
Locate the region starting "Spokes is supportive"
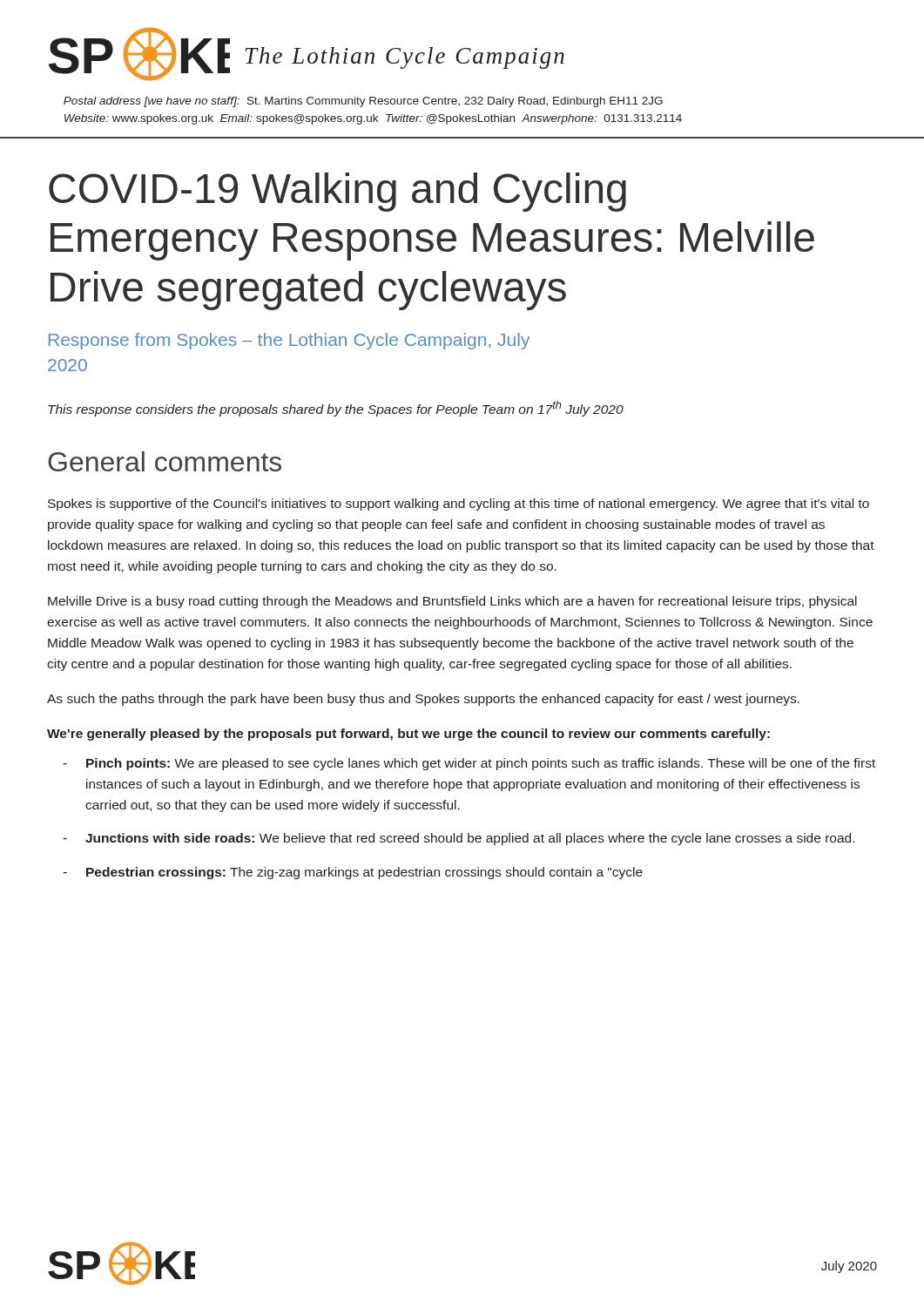click(462, 535)
